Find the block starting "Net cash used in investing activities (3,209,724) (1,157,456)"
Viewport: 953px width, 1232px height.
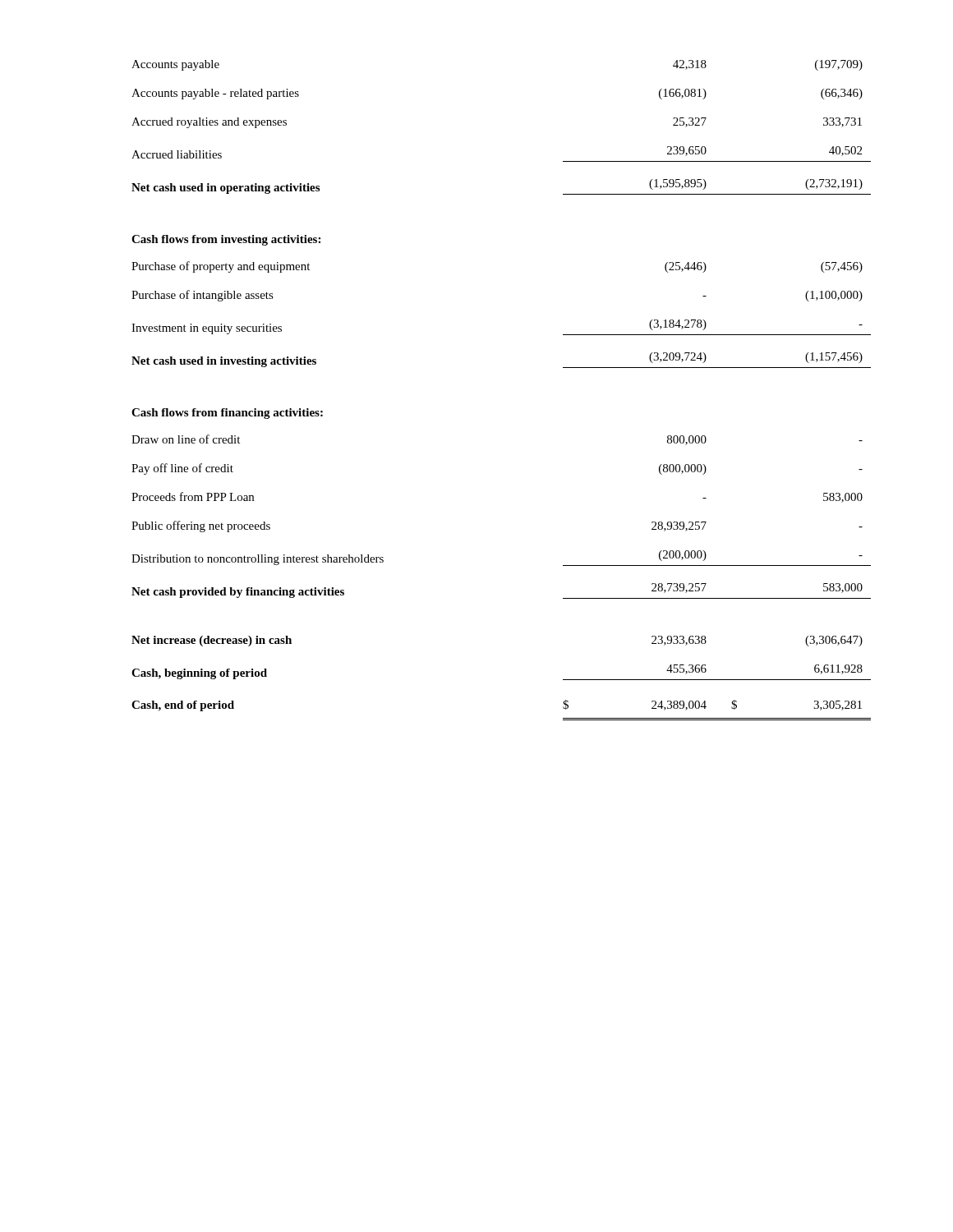coord(207,360)
